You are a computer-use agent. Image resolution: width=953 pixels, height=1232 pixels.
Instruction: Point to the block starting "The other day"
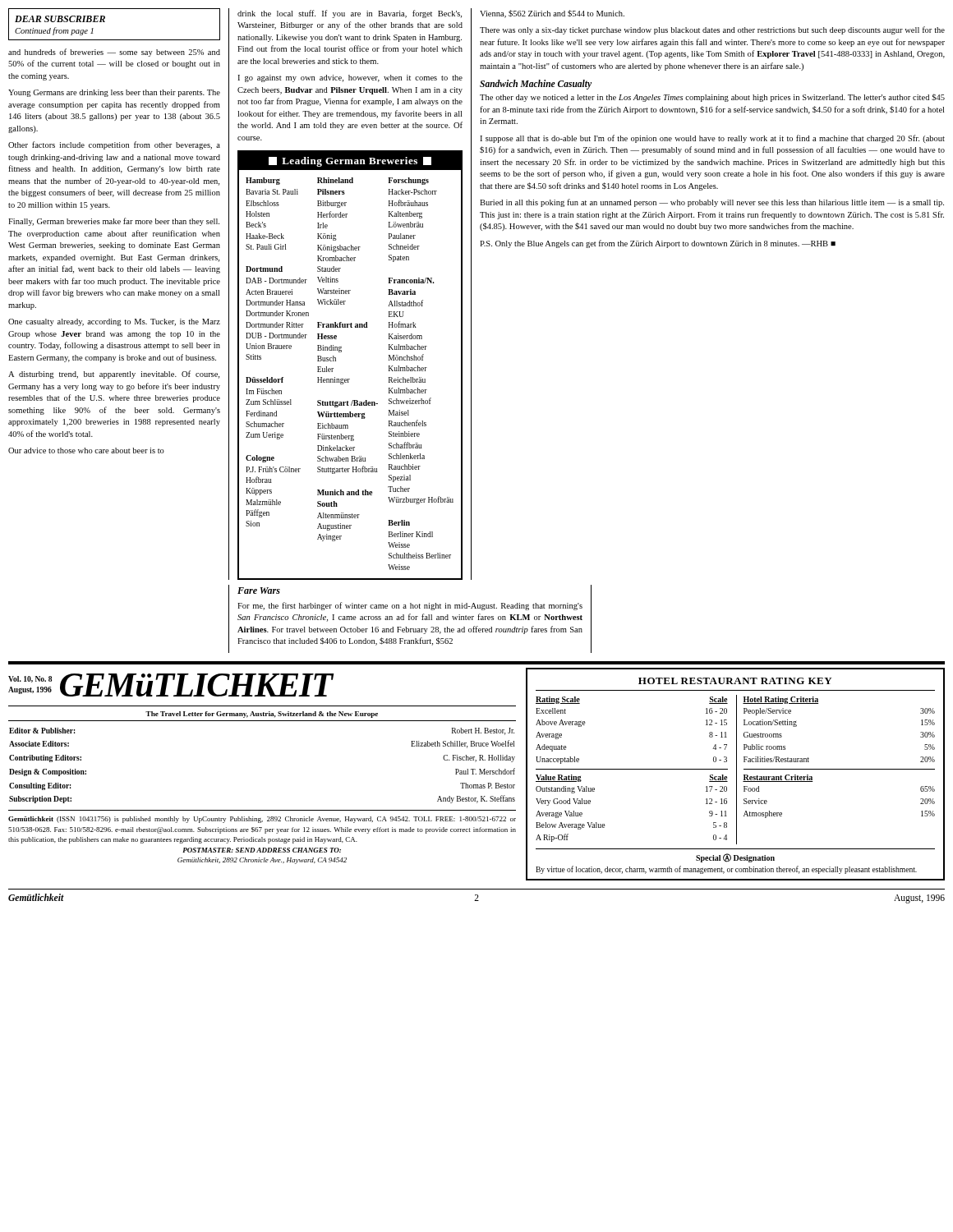(x=712, y=171)
